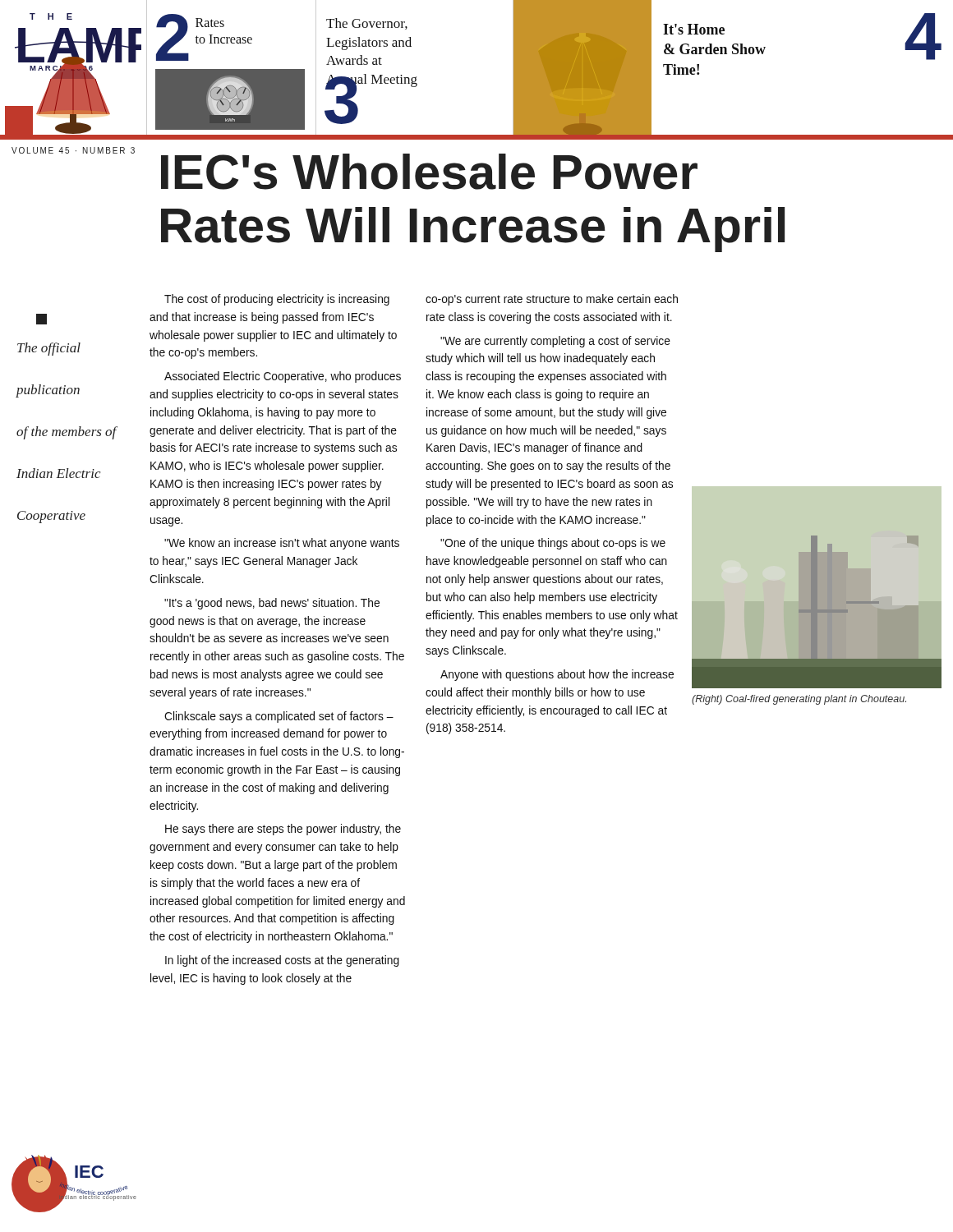Screen dimensions: 1232x953
Task: Navigate to the element starting "The officialpublicationof the members ofIndian ElectricCooperative"
Action: [x=73, y=420]
